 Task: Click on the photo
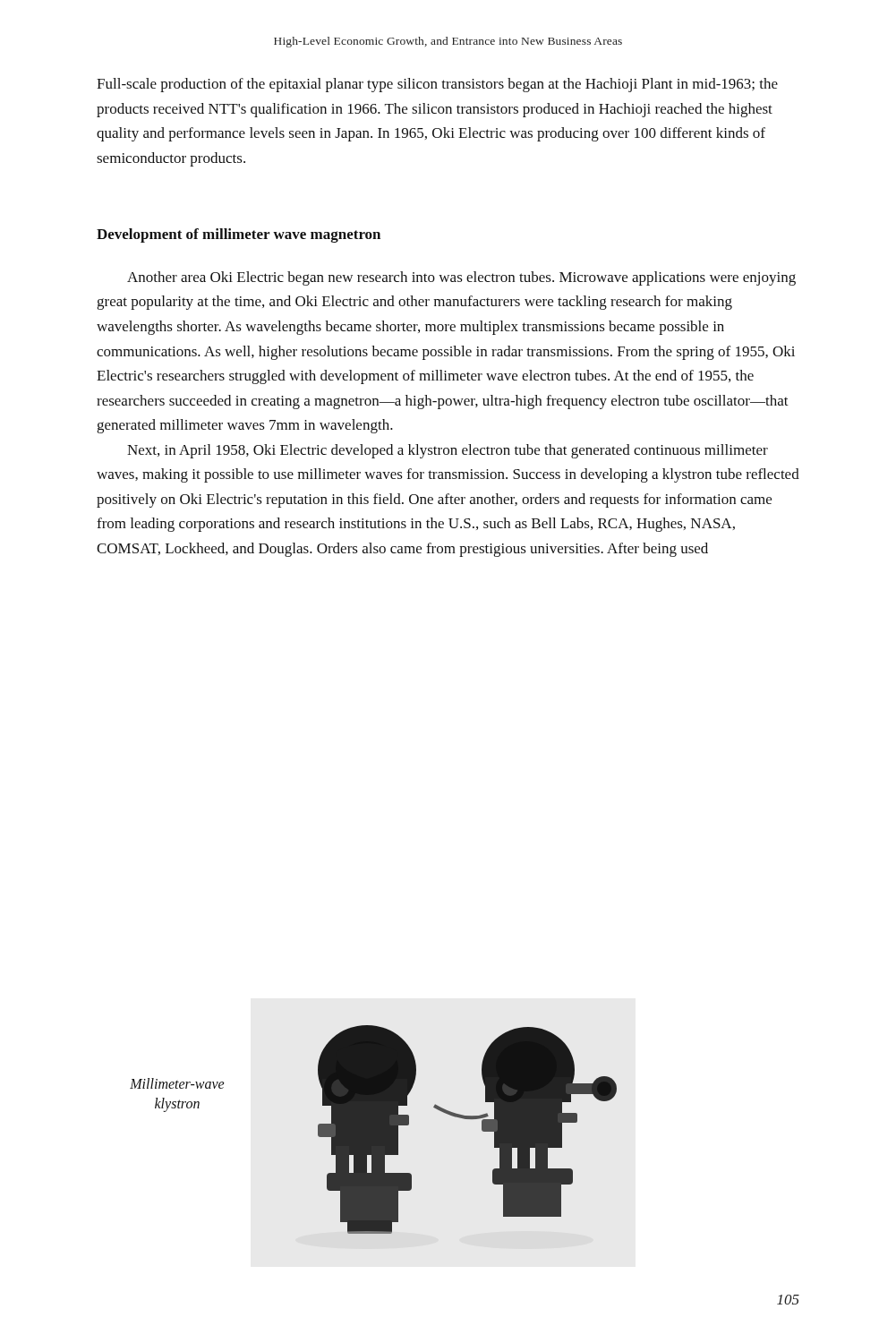click(x=443, y=1133)
